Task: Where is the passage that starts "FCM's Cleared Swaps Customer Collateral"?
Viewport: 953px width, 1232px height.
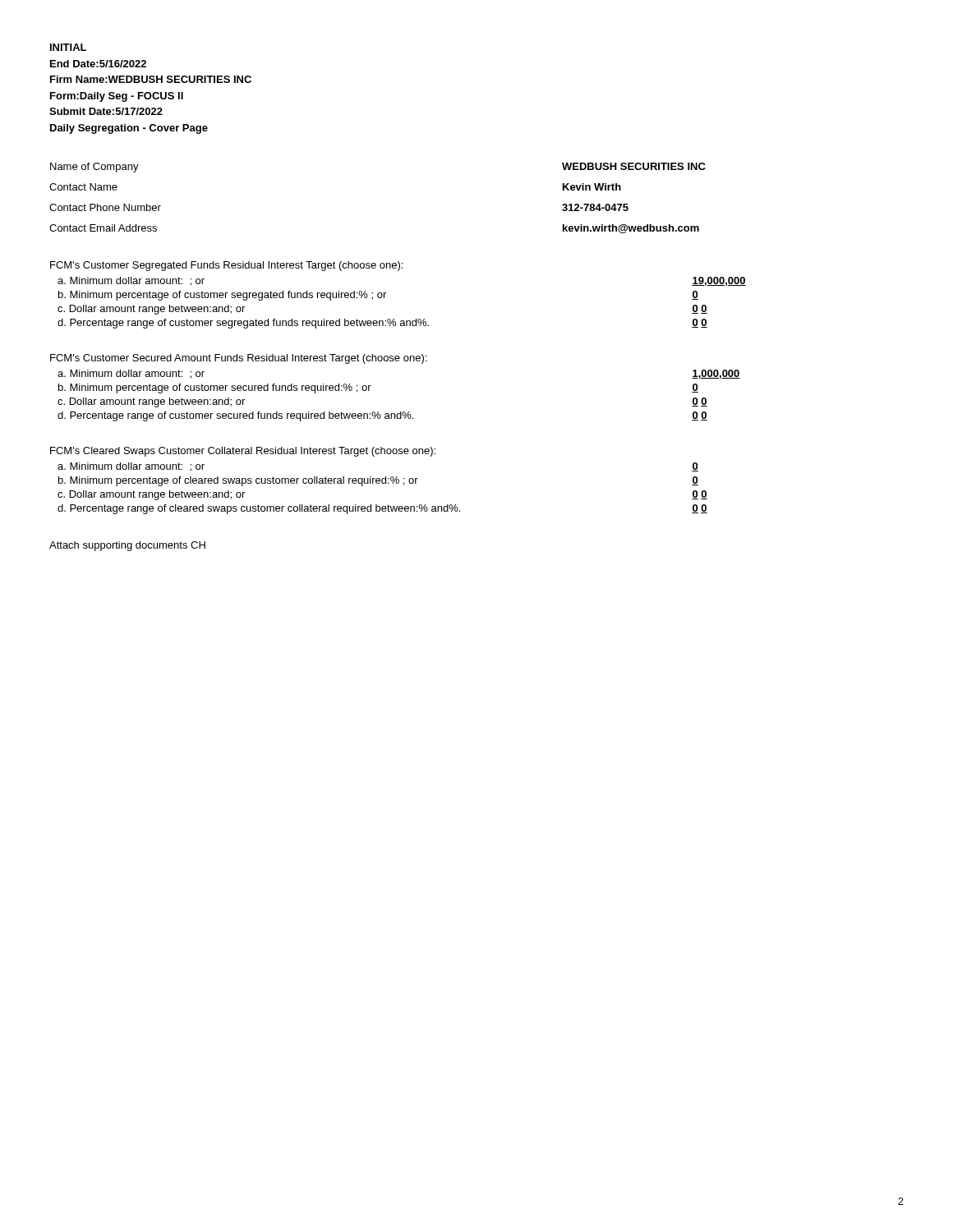Action: [x=243, y=452]
